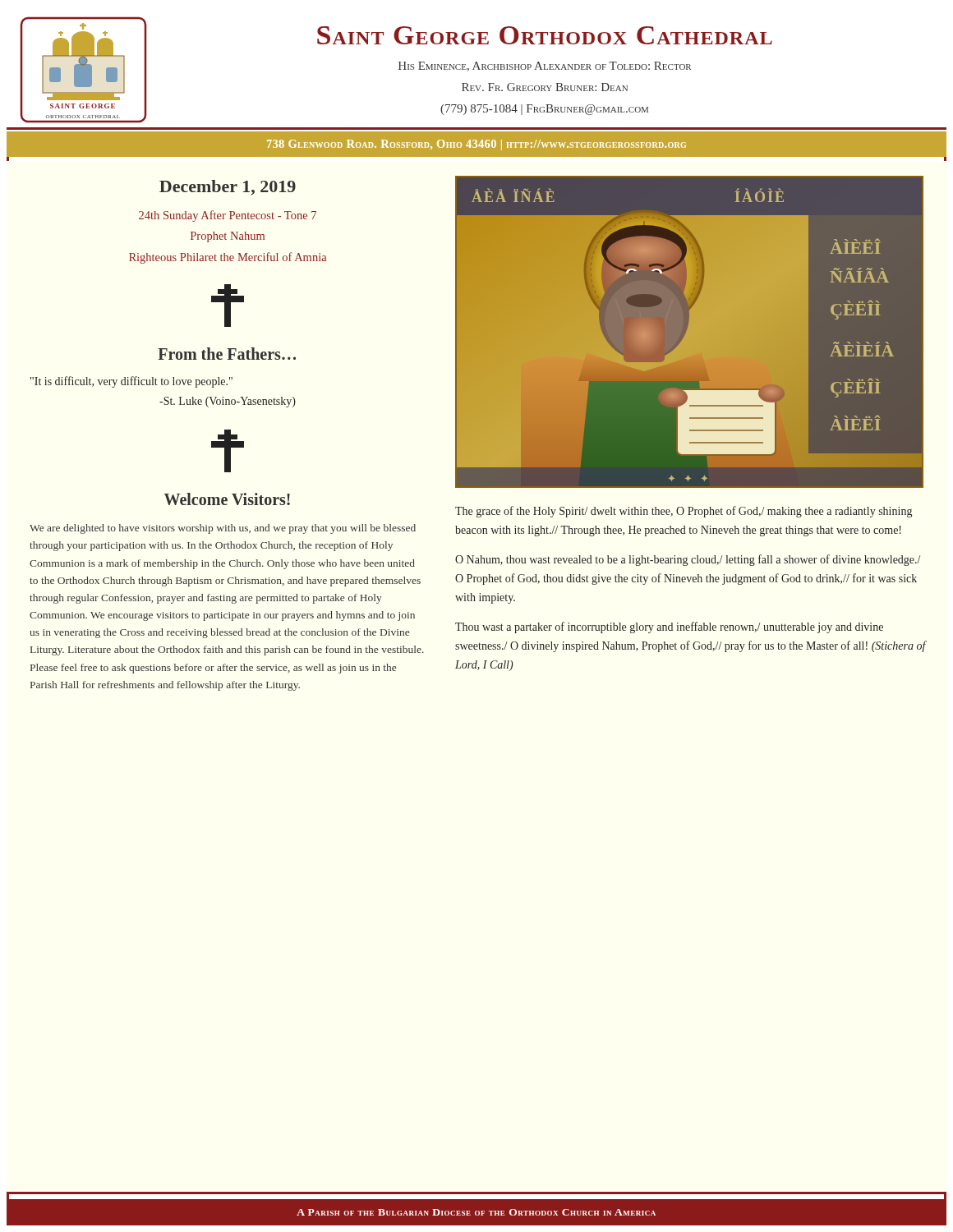Select the section header that says "December 1, 2019"
This screenshot has width=953, height=1232.
click(x=228, y=186)
